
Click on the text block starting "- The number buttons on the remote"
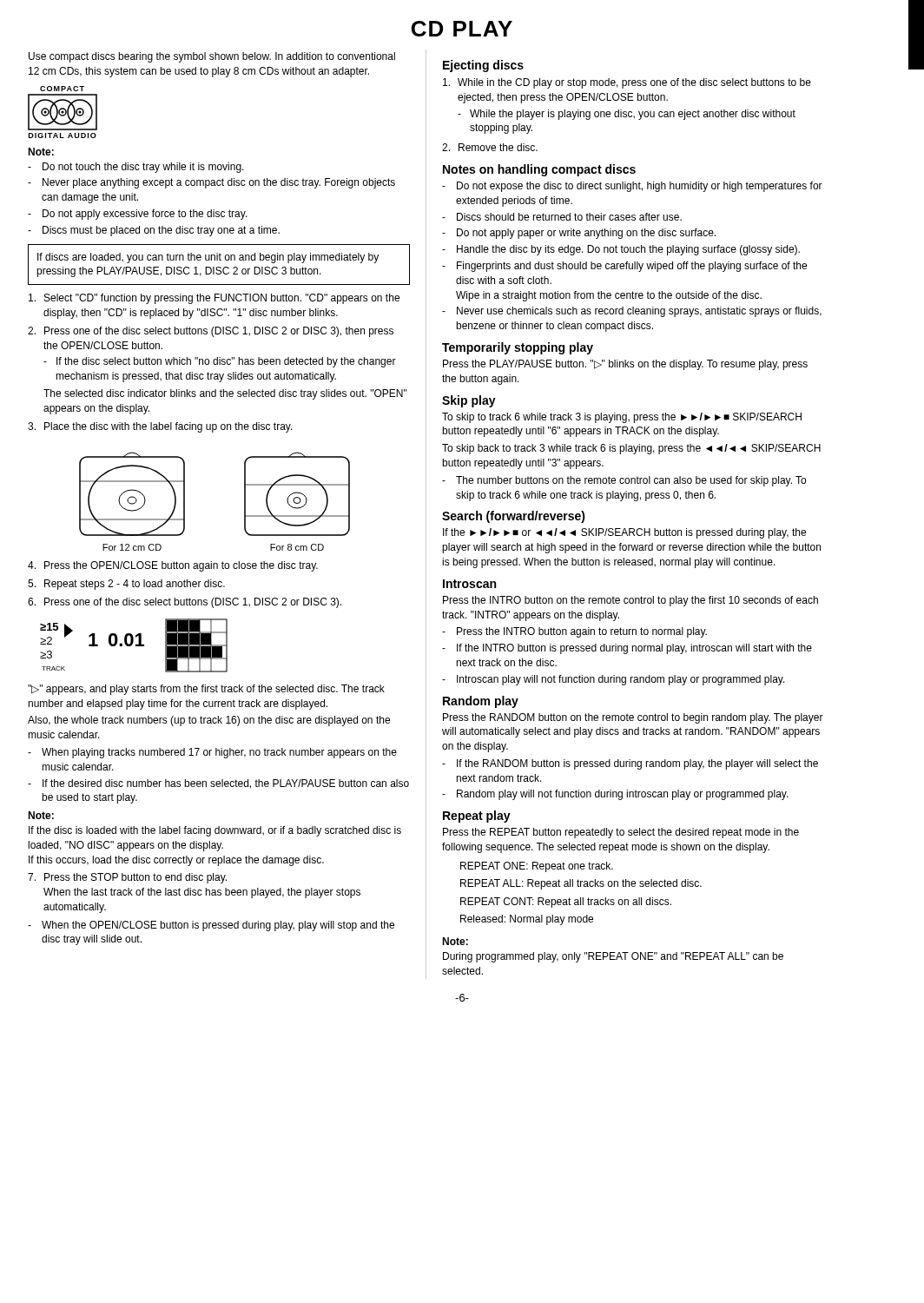point(633,488)
